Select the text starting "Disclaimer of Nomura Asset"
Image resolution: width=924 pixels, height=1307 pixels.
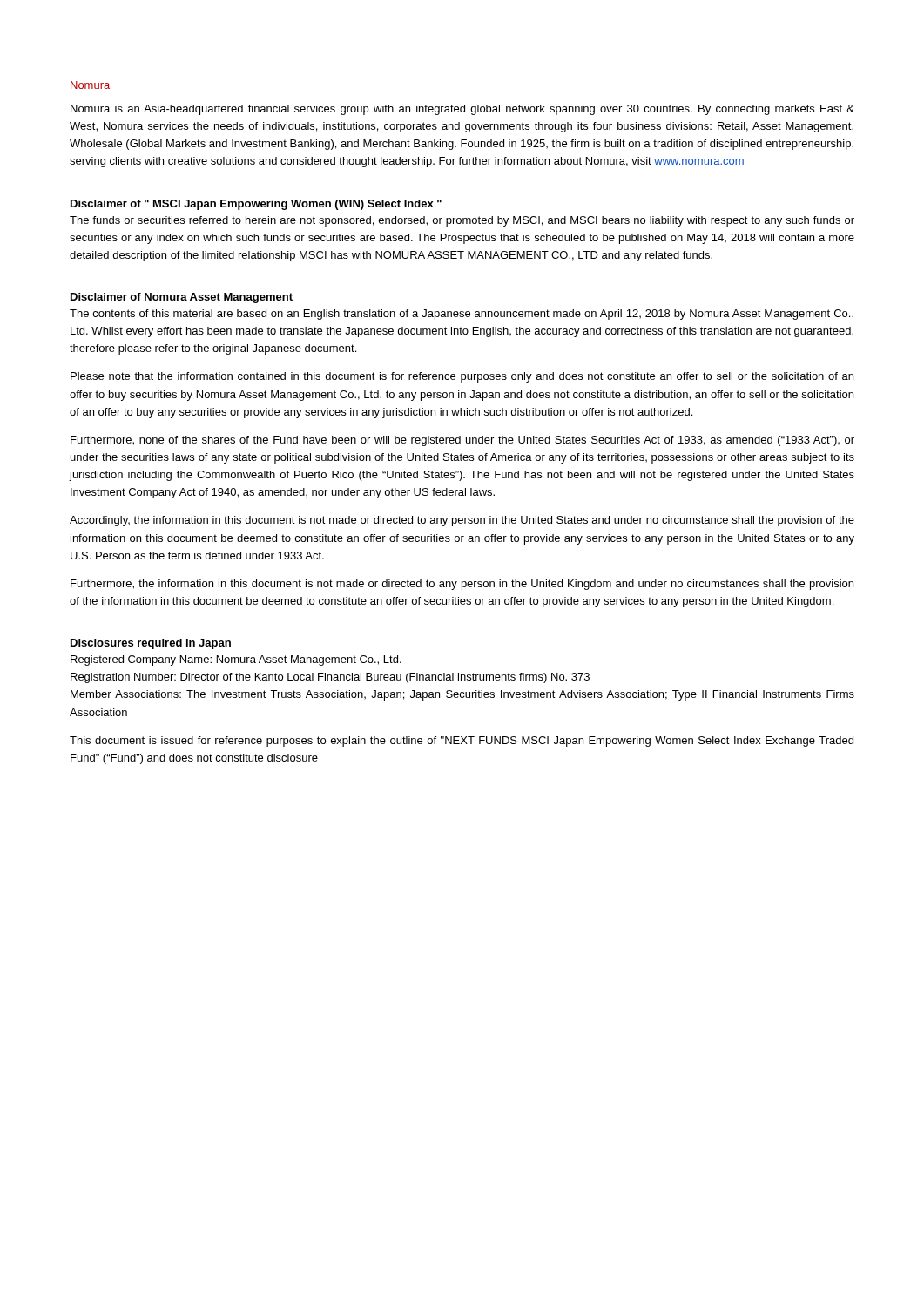point(181,297)
